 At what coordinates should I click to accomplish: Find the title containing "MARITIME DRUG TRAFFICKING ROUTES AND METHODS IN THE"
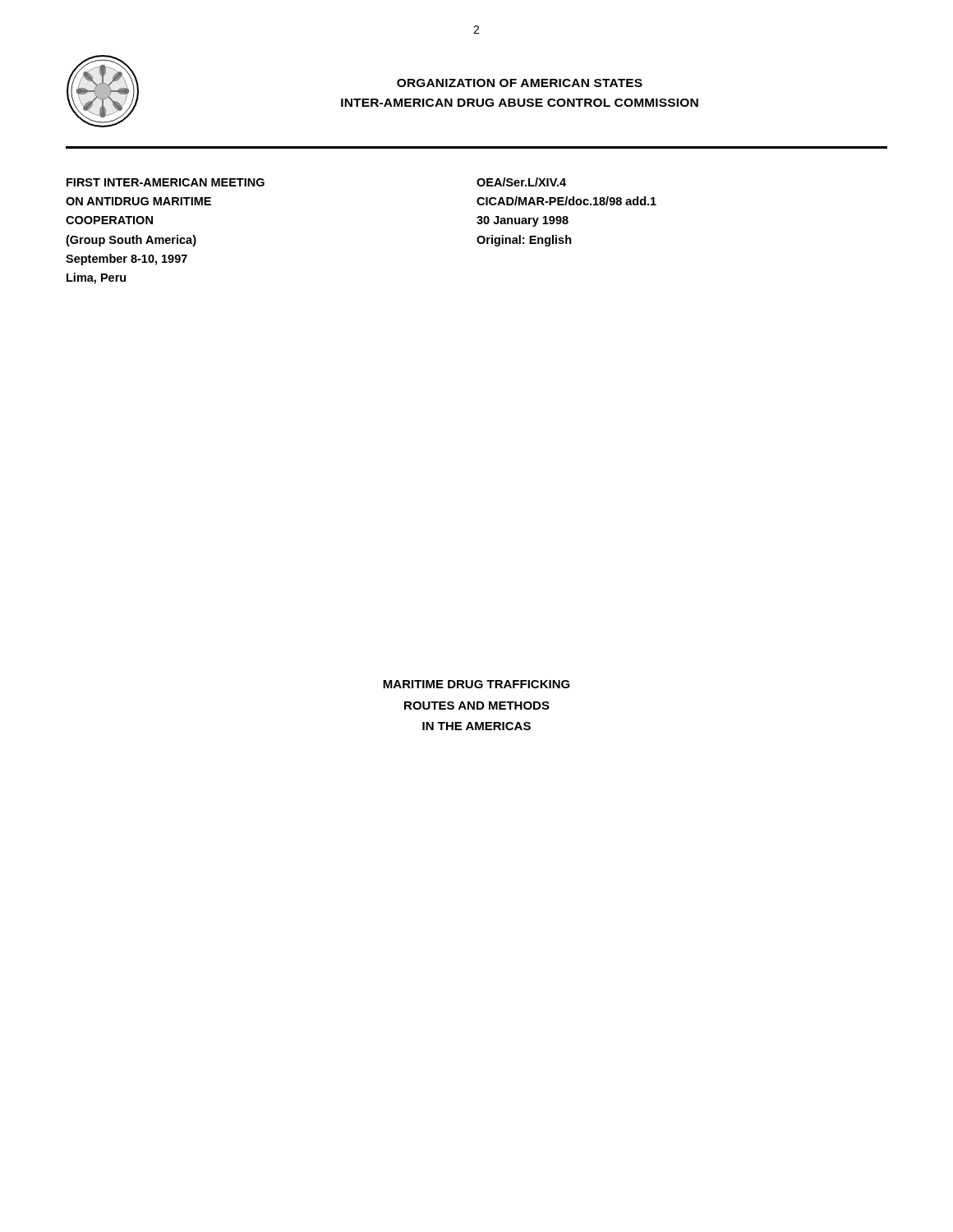pos(476,705)
